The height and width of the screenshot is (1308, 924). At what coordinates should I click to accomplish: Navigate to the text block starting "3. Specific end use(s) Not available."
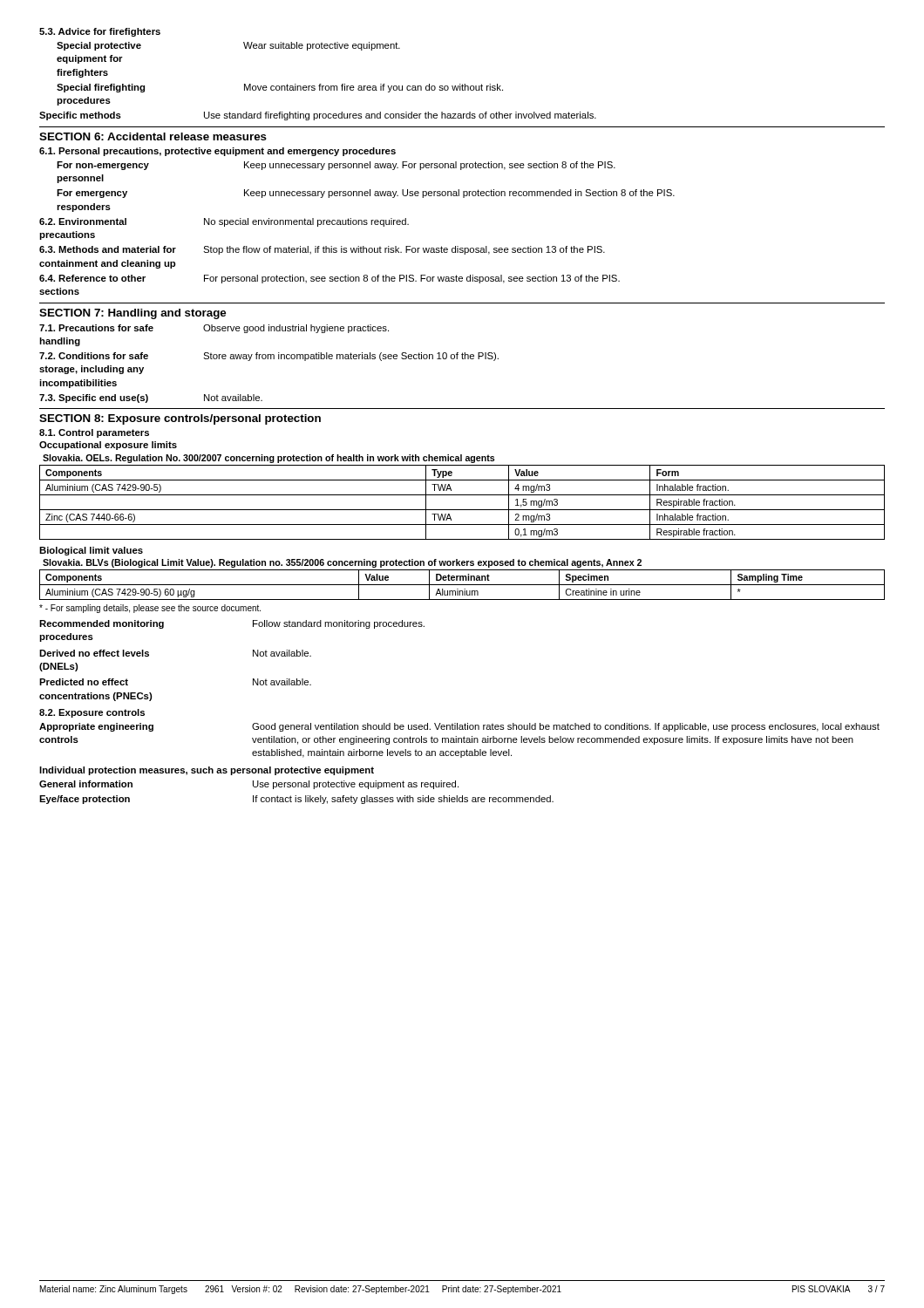(462, 398)
